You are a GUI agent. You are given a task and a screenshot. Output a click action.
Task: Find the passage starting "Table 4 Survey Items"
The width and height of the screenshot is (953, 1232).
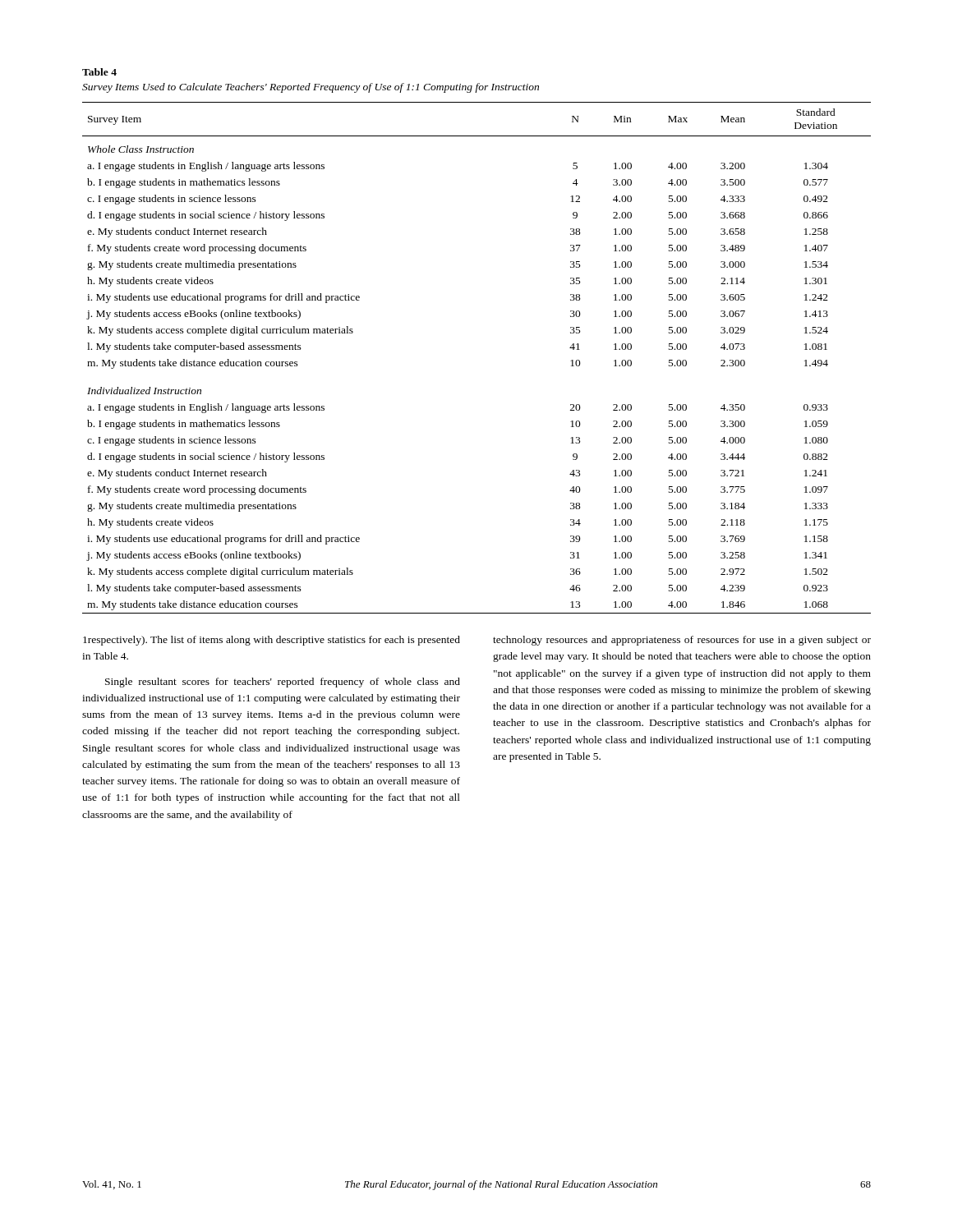(476, 80)
